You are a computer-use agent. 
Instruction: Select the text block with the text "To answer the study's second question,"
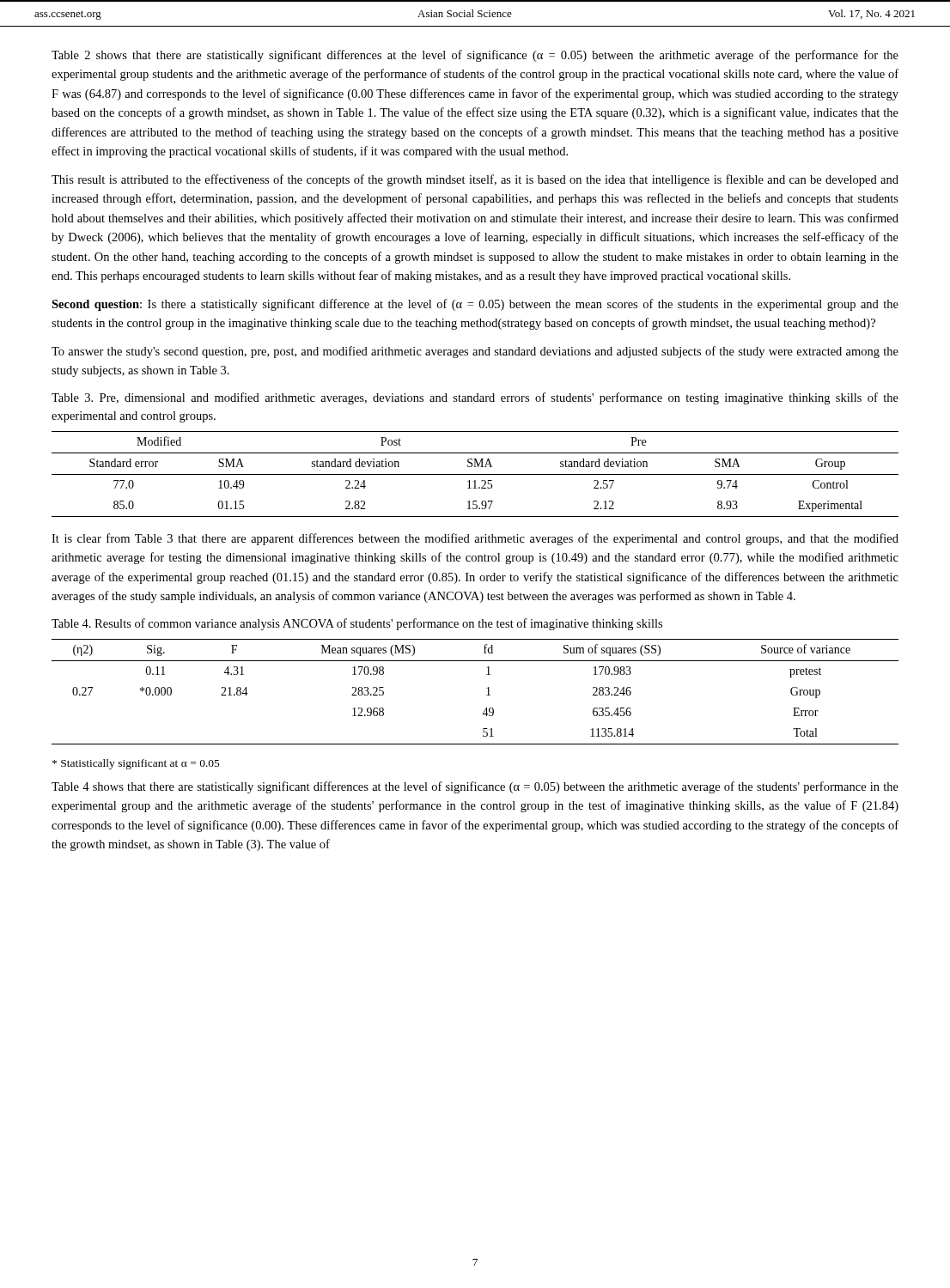pyautogui.click(x=475, y=360)
